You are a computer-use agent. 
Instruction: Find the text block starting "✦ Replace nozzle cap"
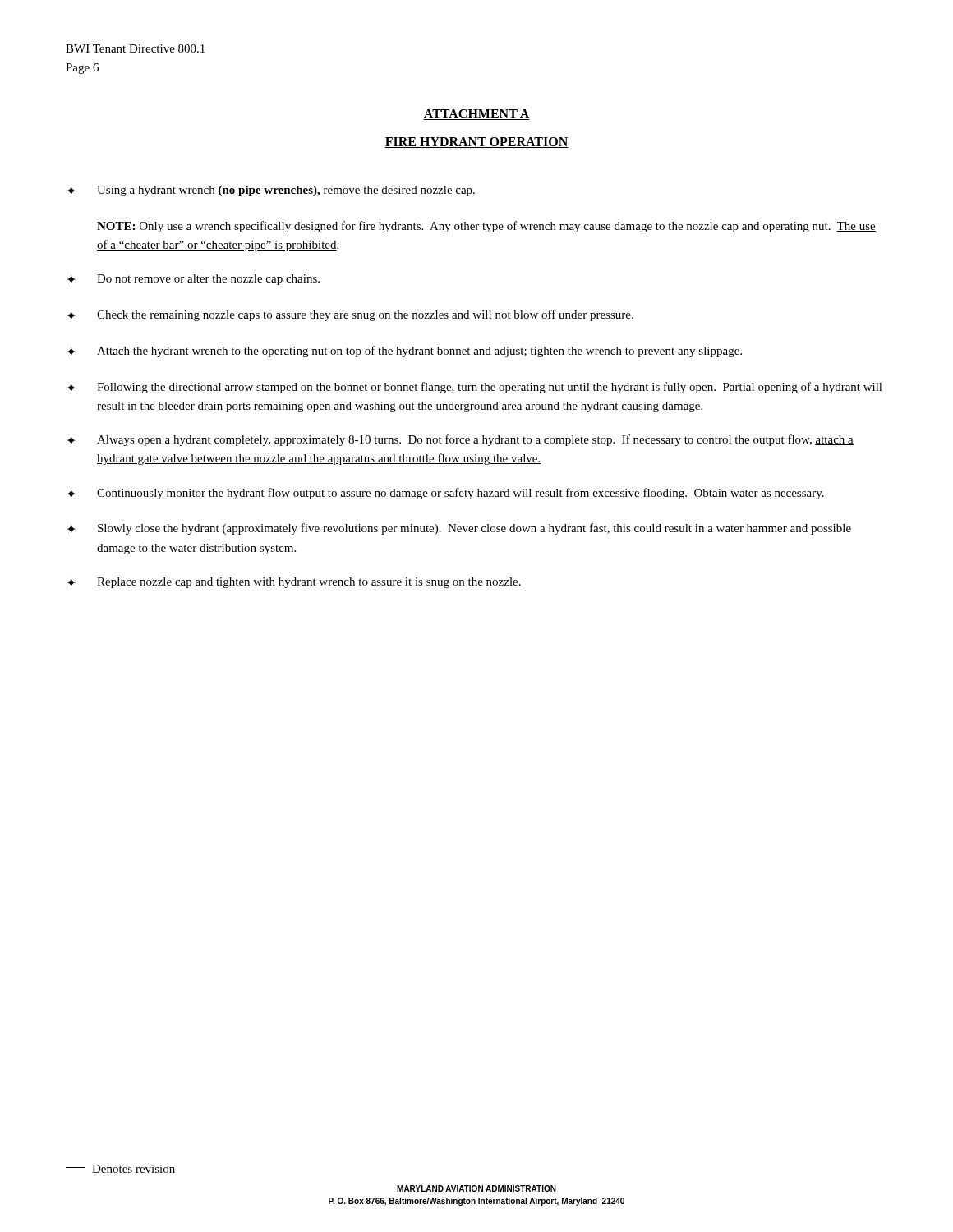pos(476,583)
